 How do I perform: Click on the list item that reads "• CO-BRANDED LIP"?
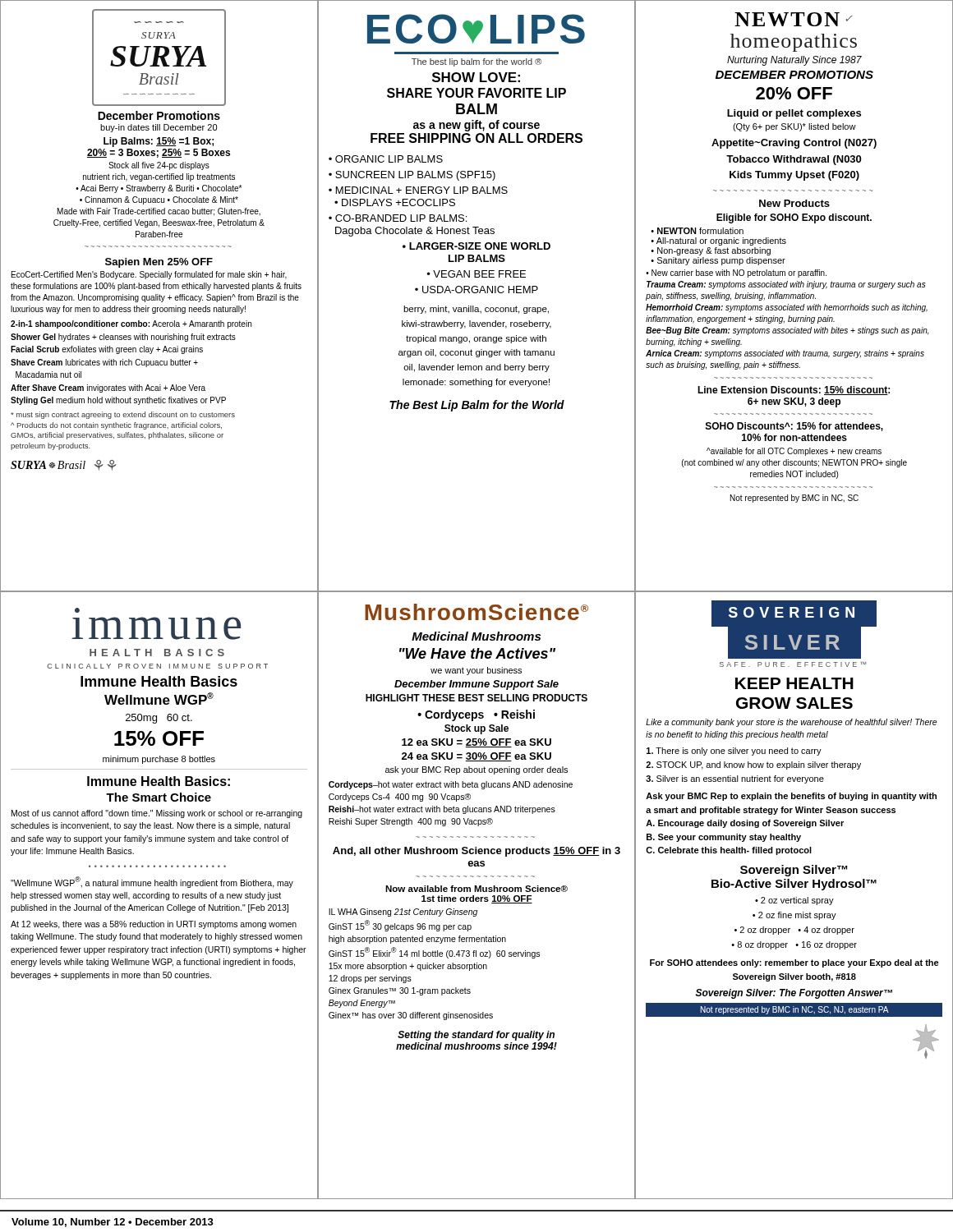[x=412, y=224]
